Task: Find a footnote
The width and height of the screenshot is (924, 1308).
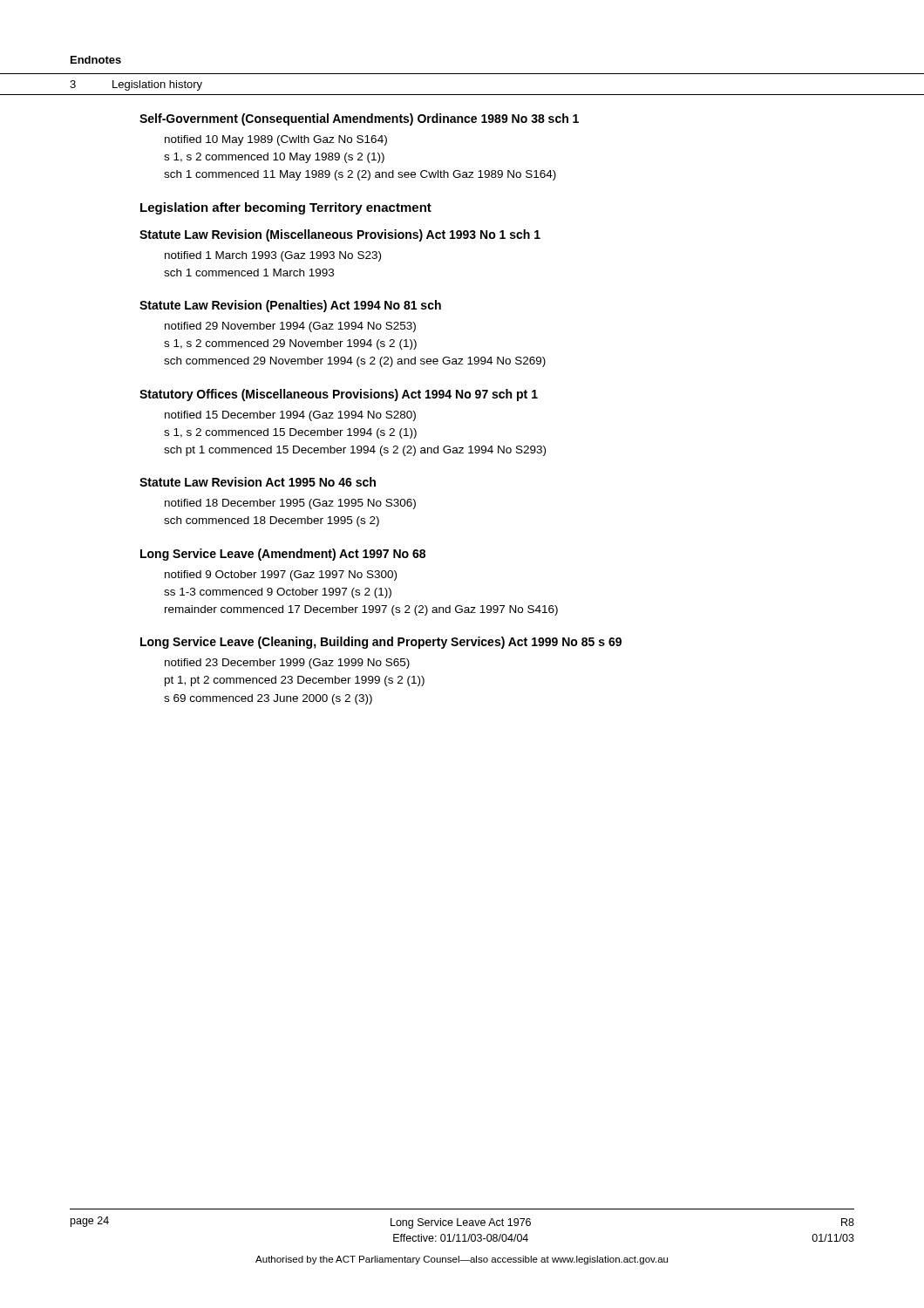Action: coord(462,1259)
